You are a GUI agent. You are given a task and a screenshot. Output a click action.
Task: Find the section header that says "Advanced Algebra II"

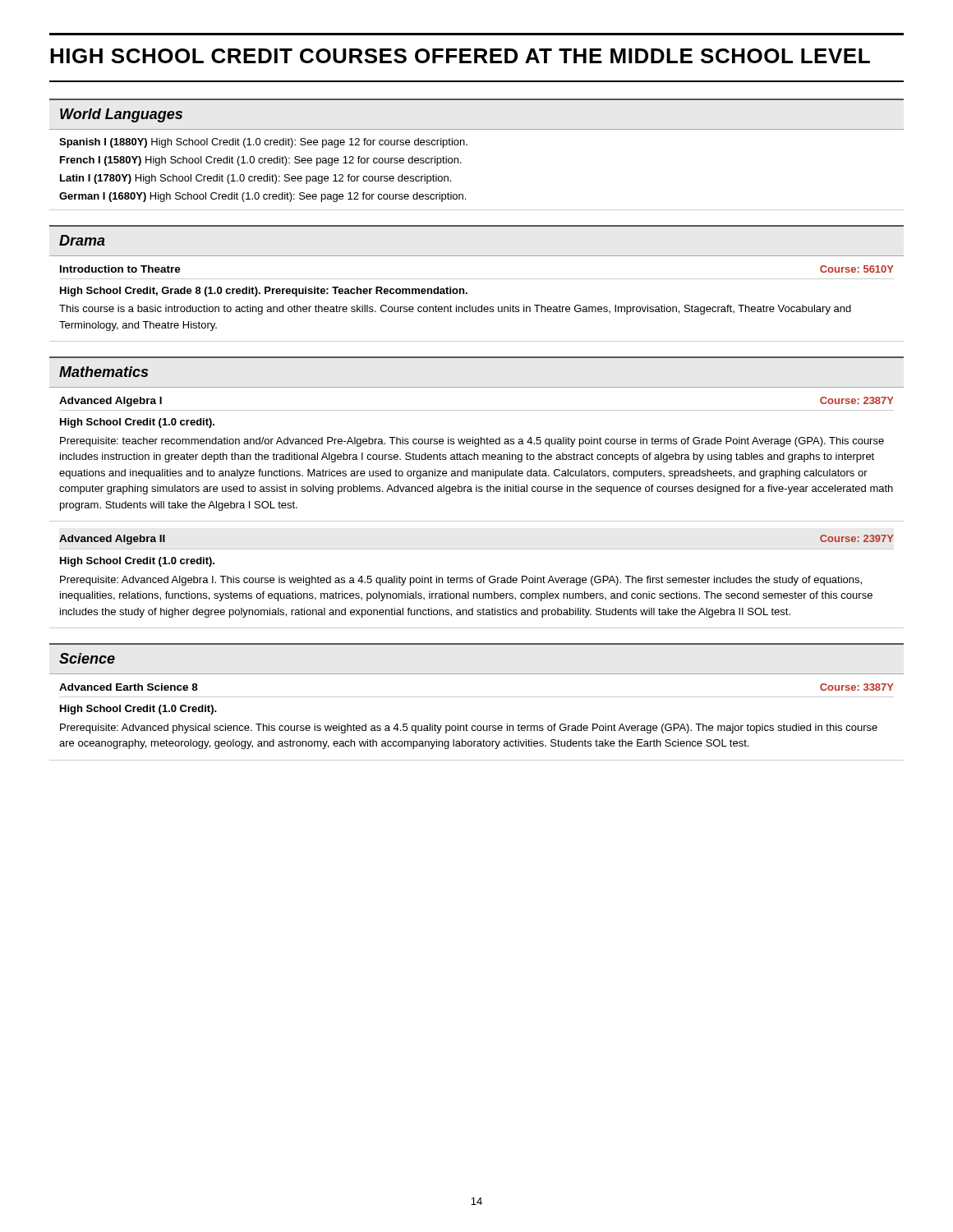pos(112,538)
